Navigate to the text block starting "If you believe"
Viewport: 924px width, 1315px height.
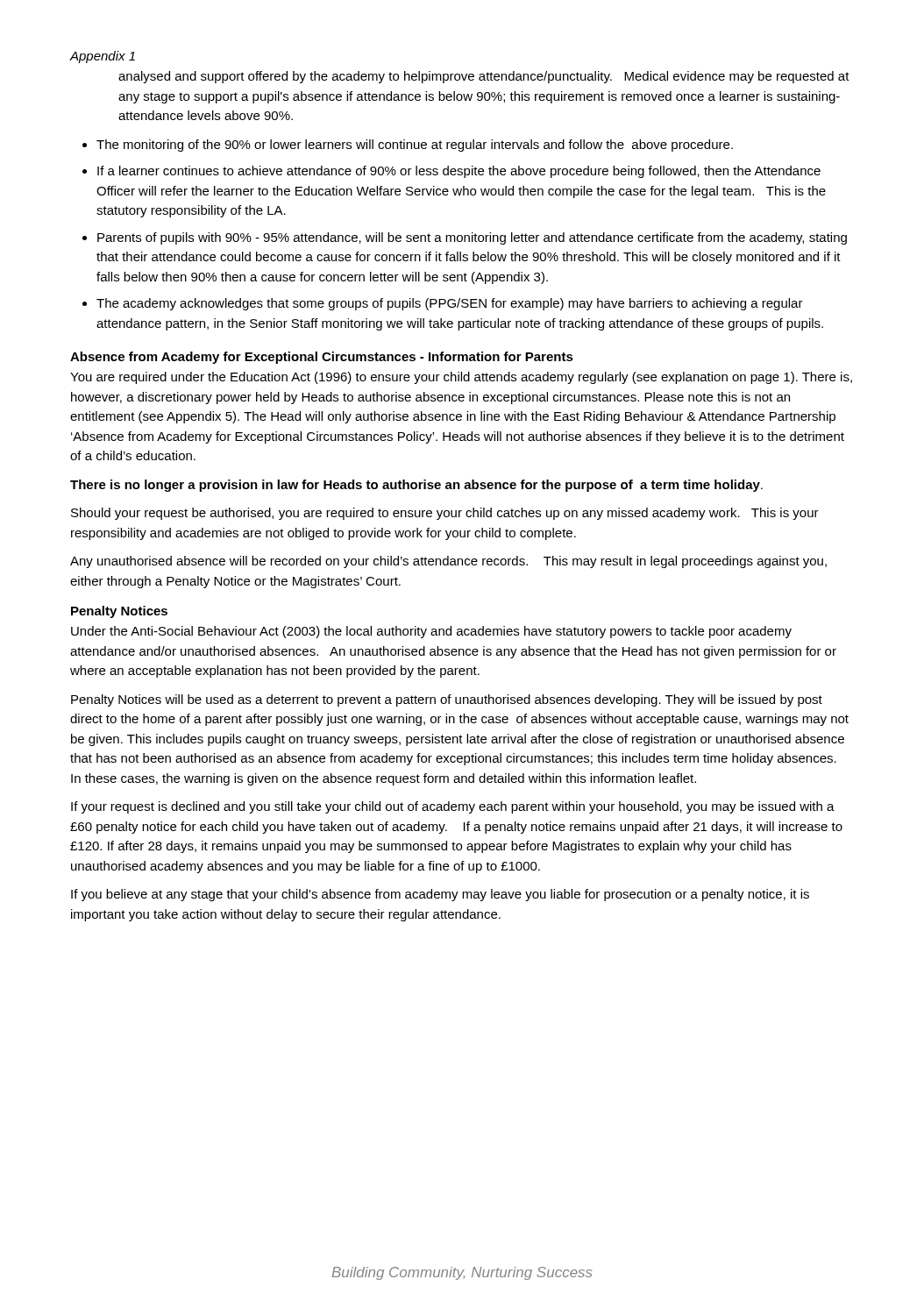(440, 904)
